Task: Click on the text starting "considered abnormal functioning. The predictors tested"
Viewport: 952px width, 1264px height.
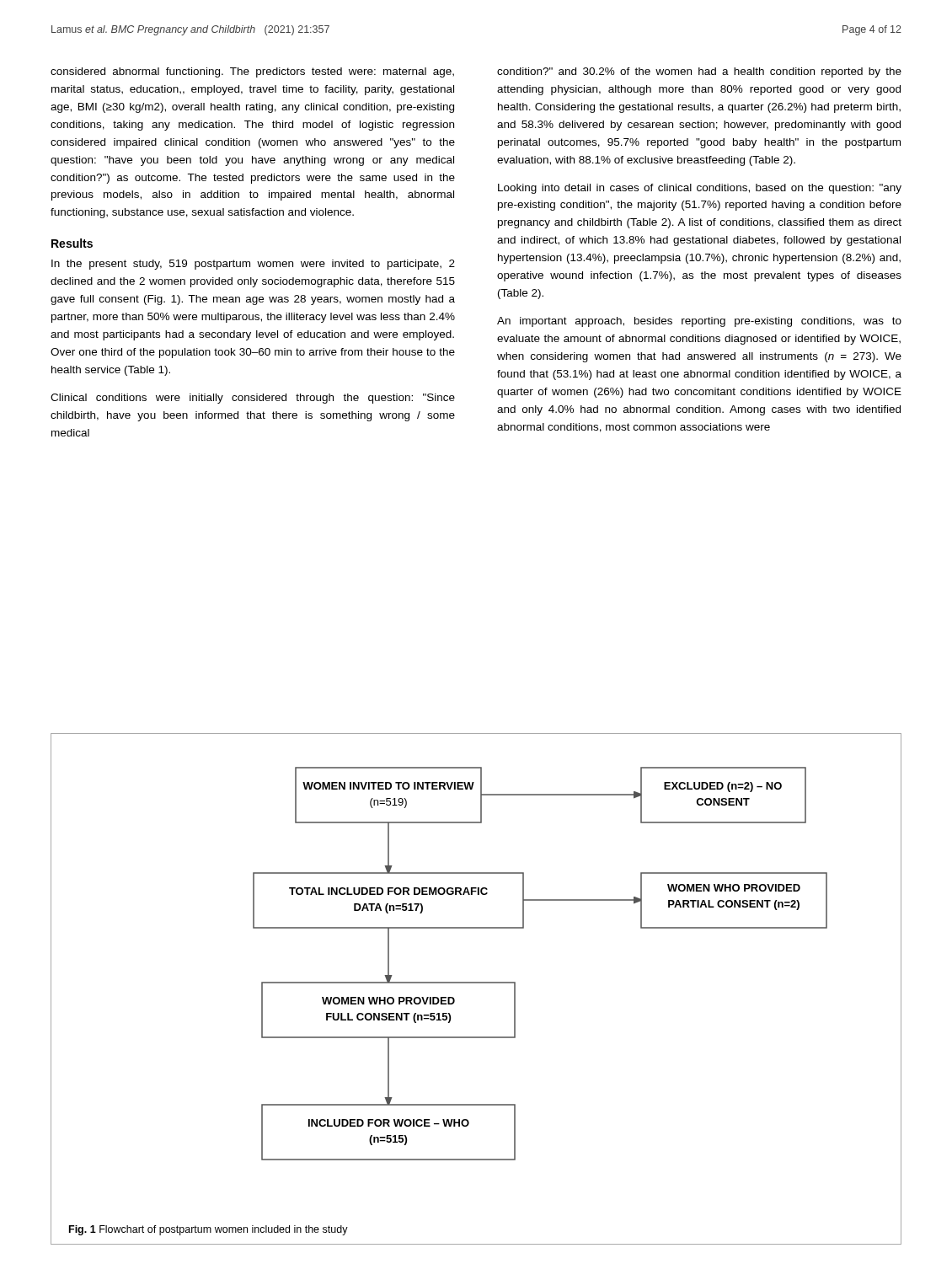Action: click(253, 142)
